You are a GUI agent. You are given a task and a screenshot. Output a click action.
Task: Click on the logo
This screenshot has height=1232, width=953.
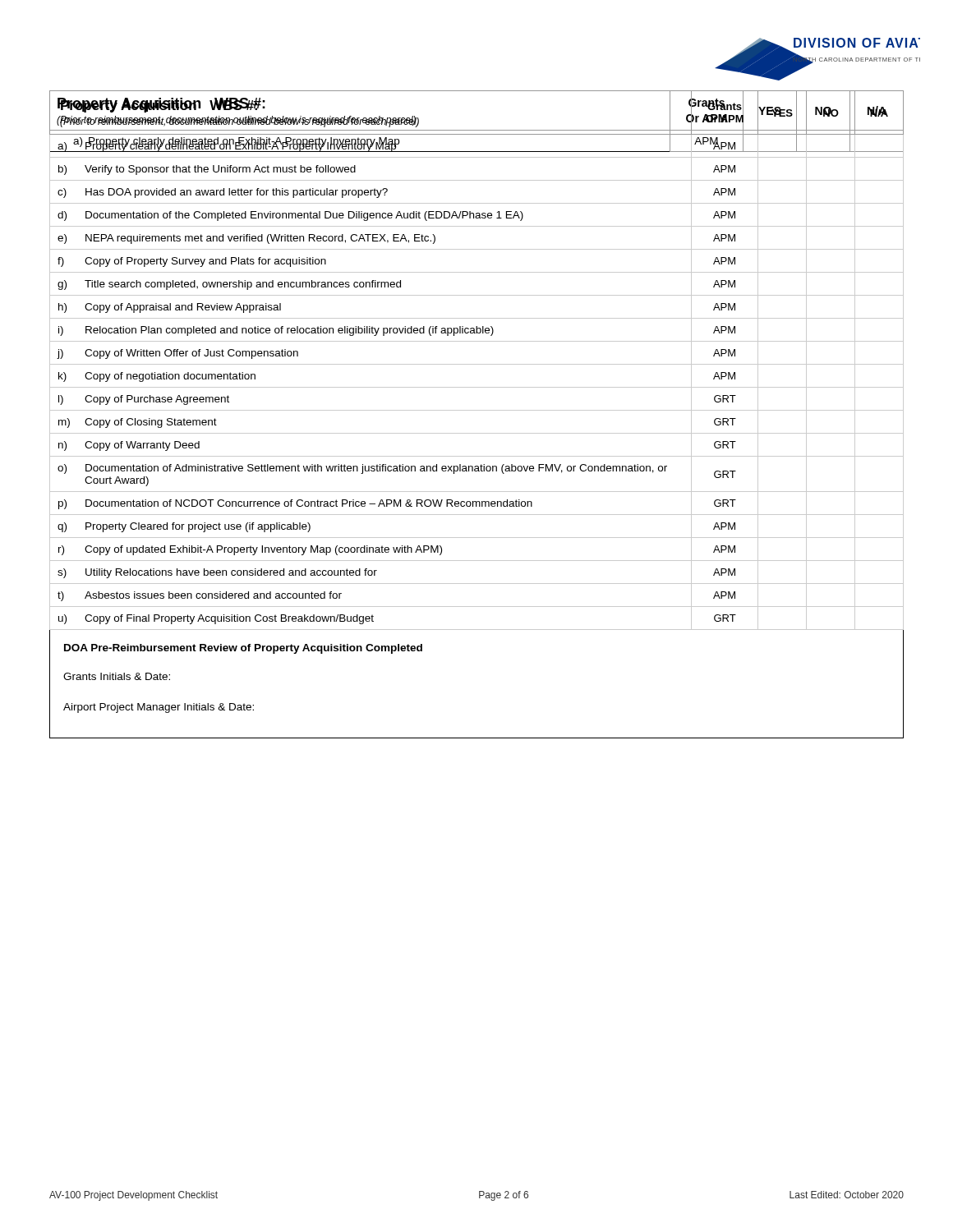813,52
